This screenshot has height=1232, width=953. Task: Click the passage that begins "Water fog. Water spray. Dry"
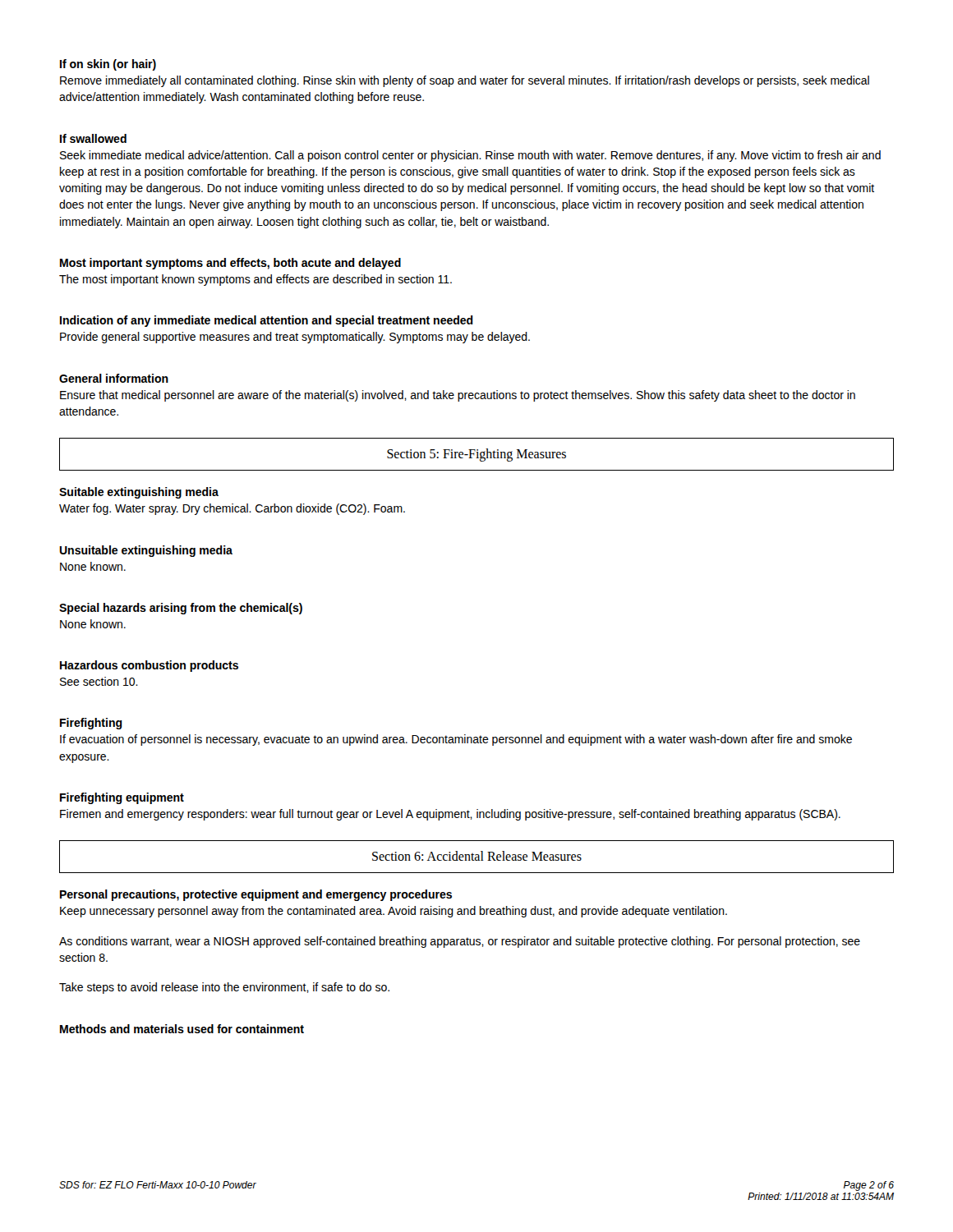tap(232, 509)
